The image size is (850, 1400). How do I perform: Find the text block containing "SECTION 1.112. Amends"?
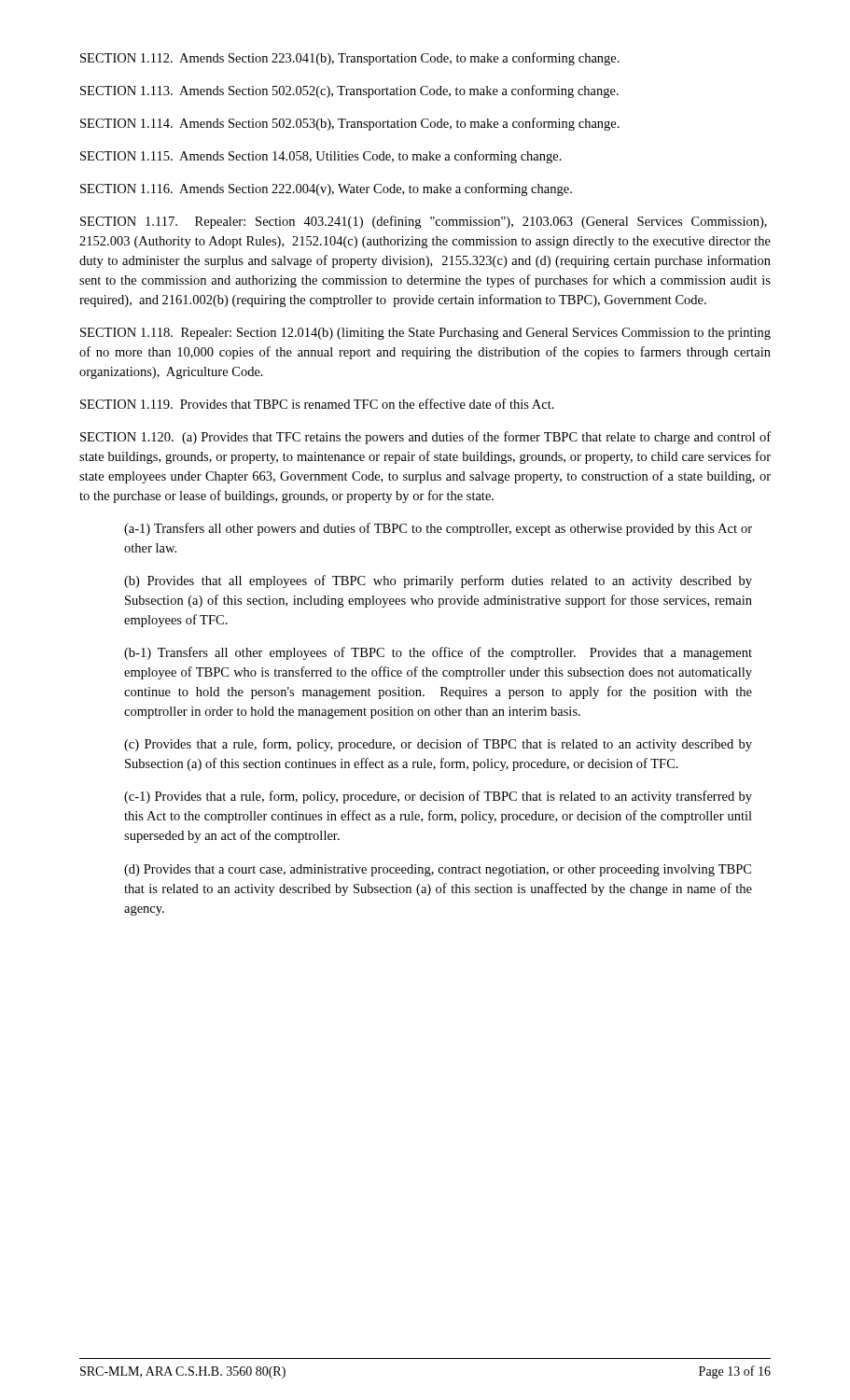coord(350,58)
